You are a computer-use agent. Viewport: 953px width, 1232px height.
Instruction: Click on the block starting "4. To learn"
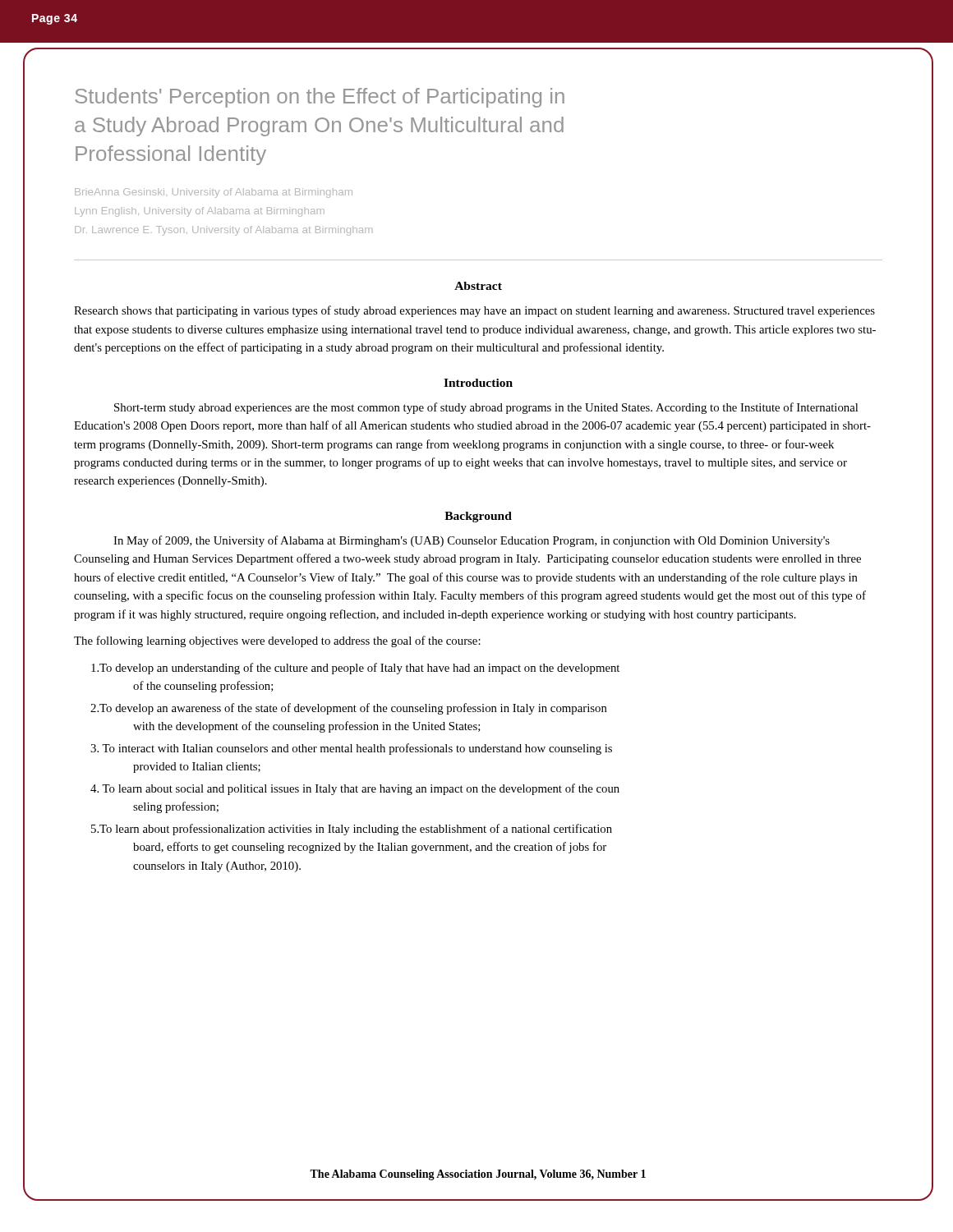(355, 799)
